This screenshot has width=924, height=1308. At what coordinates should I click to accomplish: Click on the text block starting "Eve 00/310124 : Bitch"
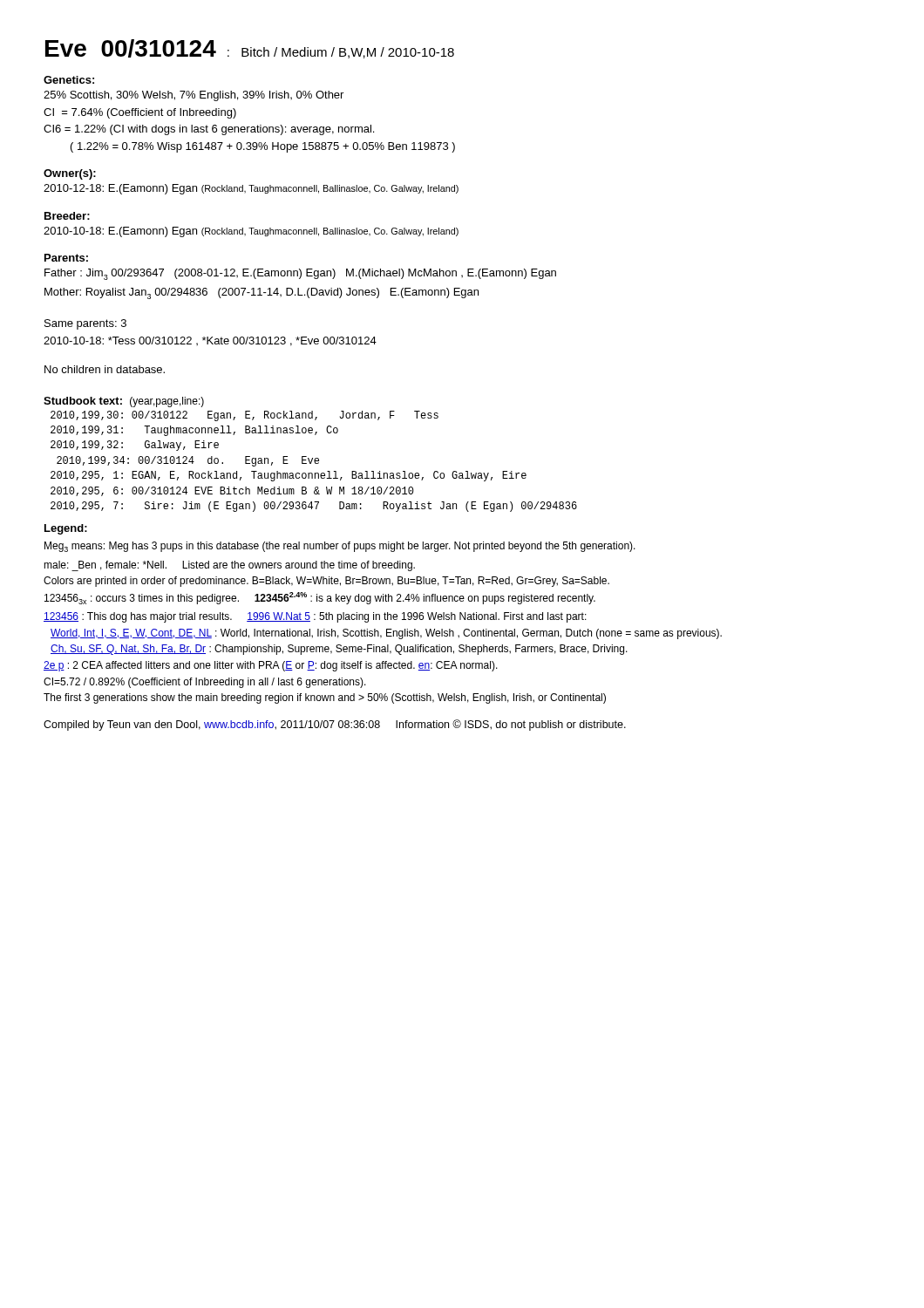coord(462,49)
